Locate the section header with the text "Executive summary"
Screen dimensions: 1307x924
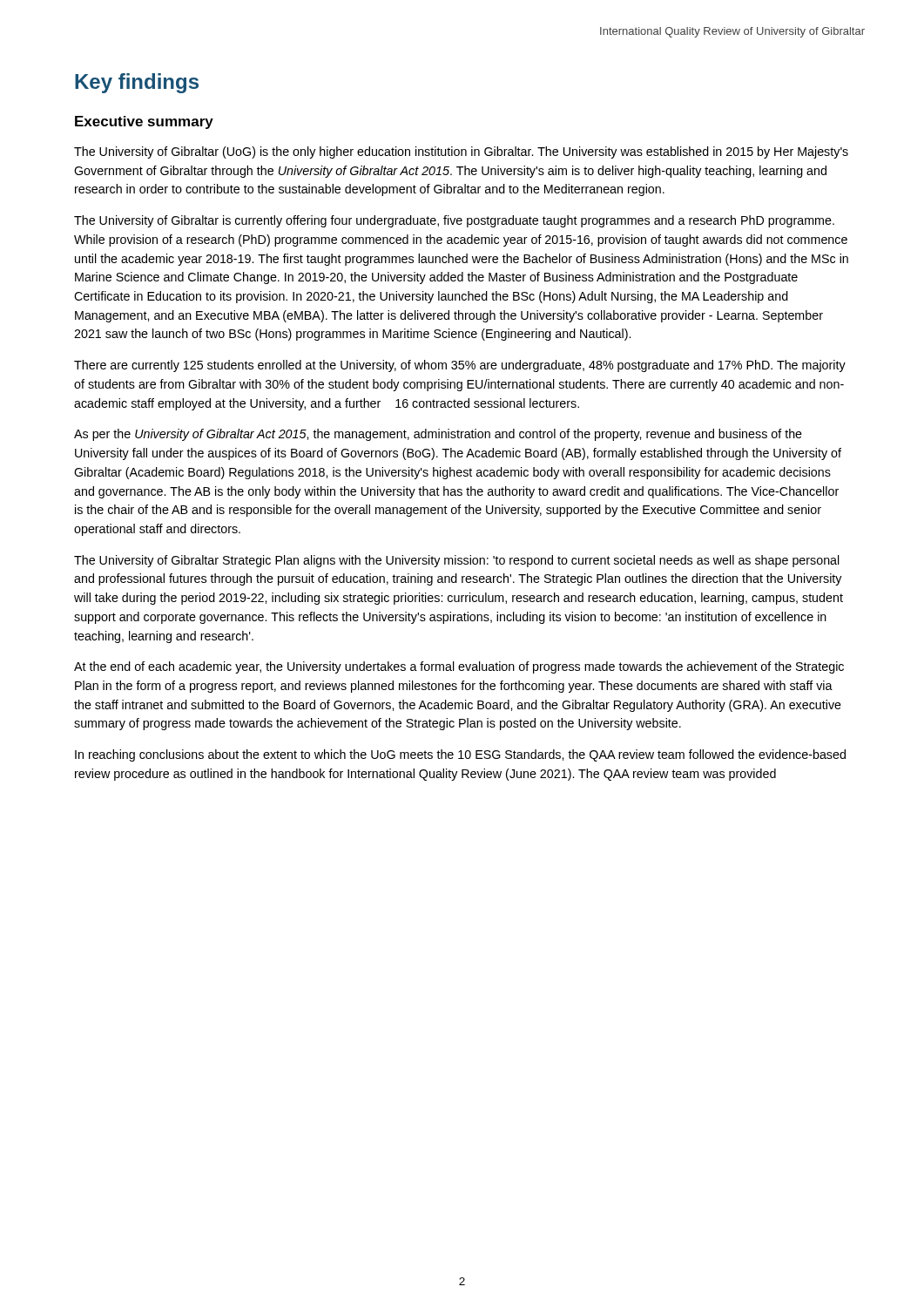click(144, 122)
